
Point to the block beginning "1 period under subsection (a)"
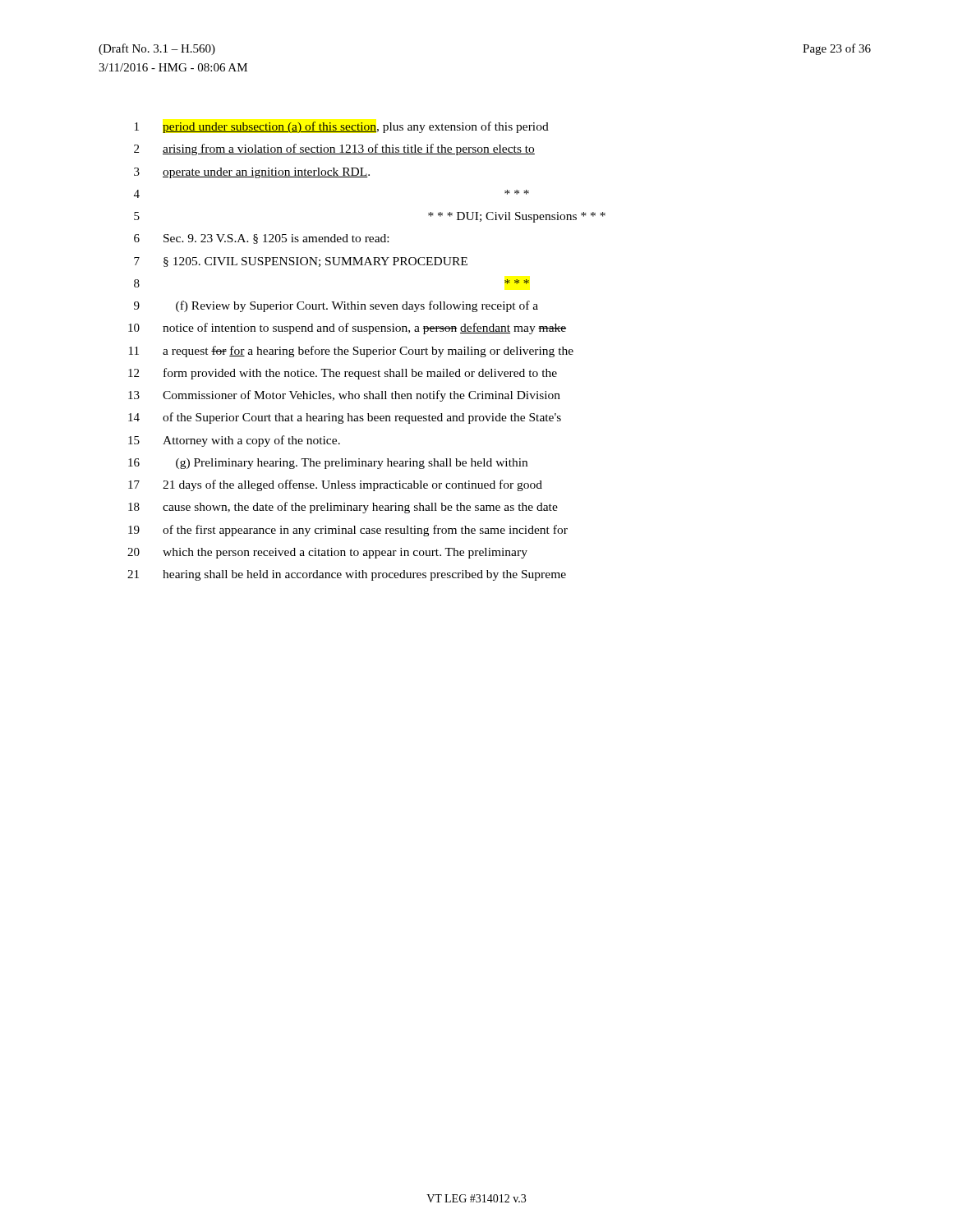(x=485, y=126)
